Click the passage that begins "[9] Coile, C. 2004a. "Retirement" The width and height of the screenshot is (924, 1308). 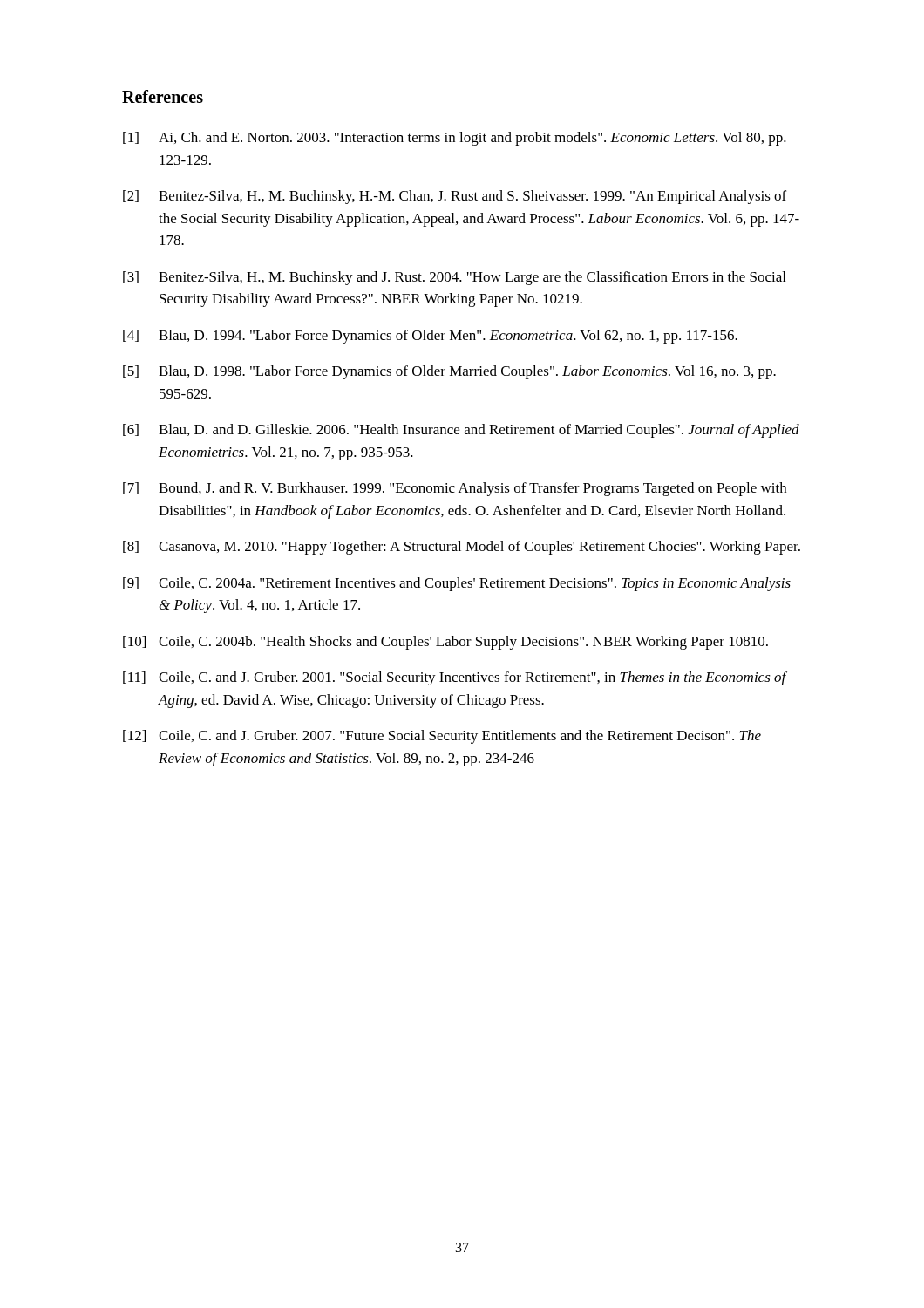click(462, 594)
